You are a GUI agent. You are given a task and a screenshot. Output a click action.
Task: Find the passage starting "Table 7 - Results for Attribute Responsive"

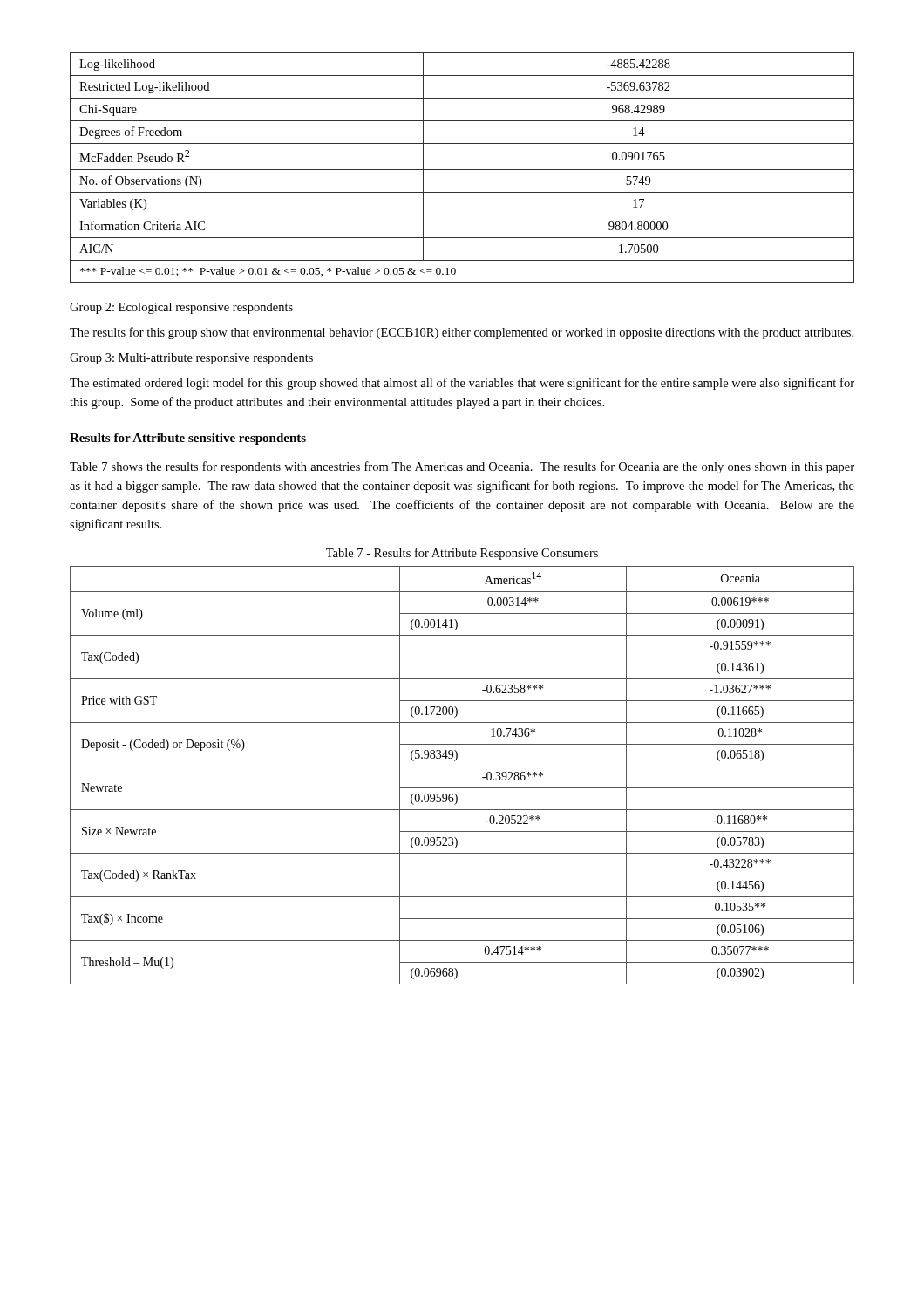[462, 553]
